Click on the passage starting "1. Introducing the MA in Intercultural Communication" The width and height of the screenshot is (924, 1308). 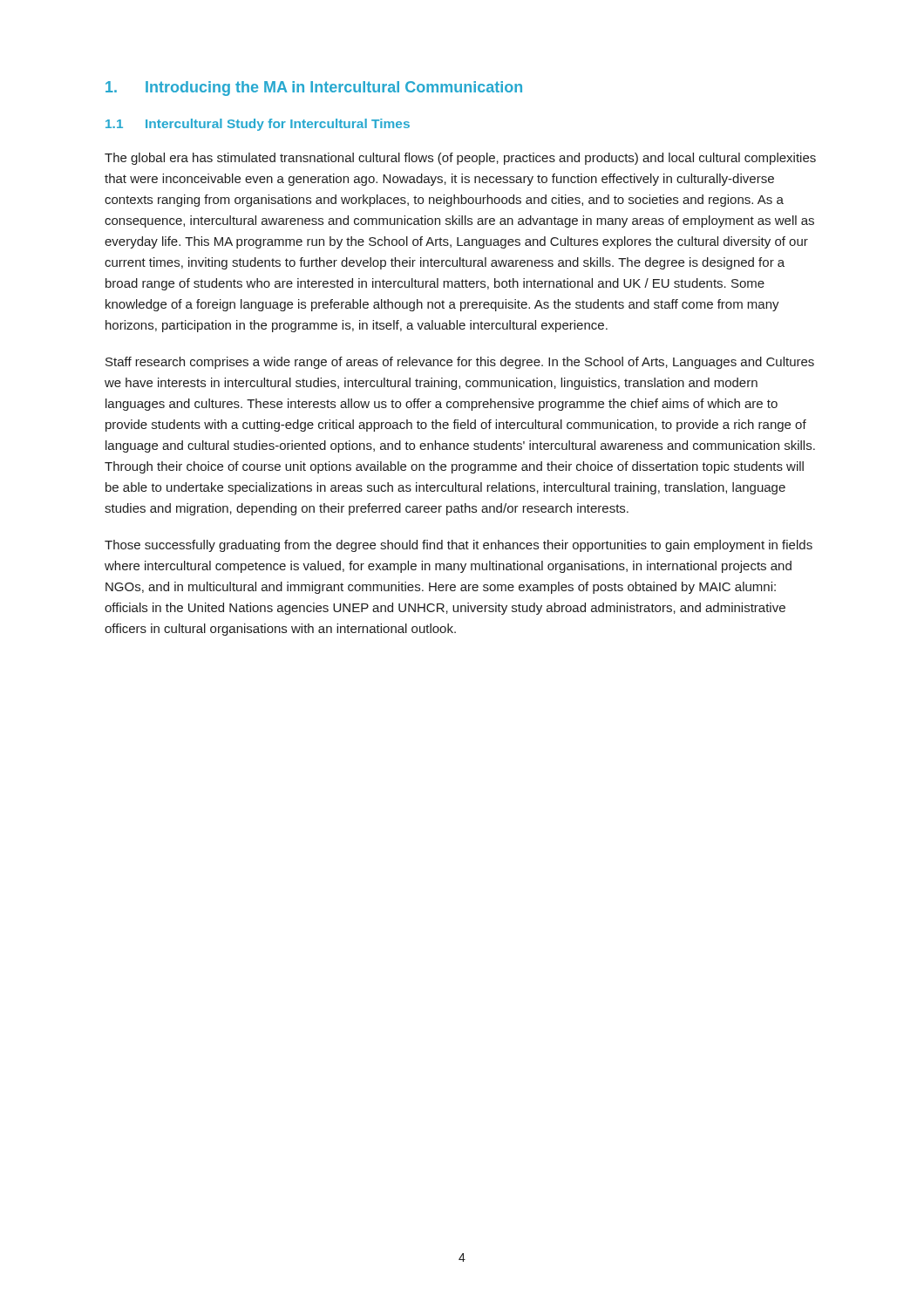point(314,88)
